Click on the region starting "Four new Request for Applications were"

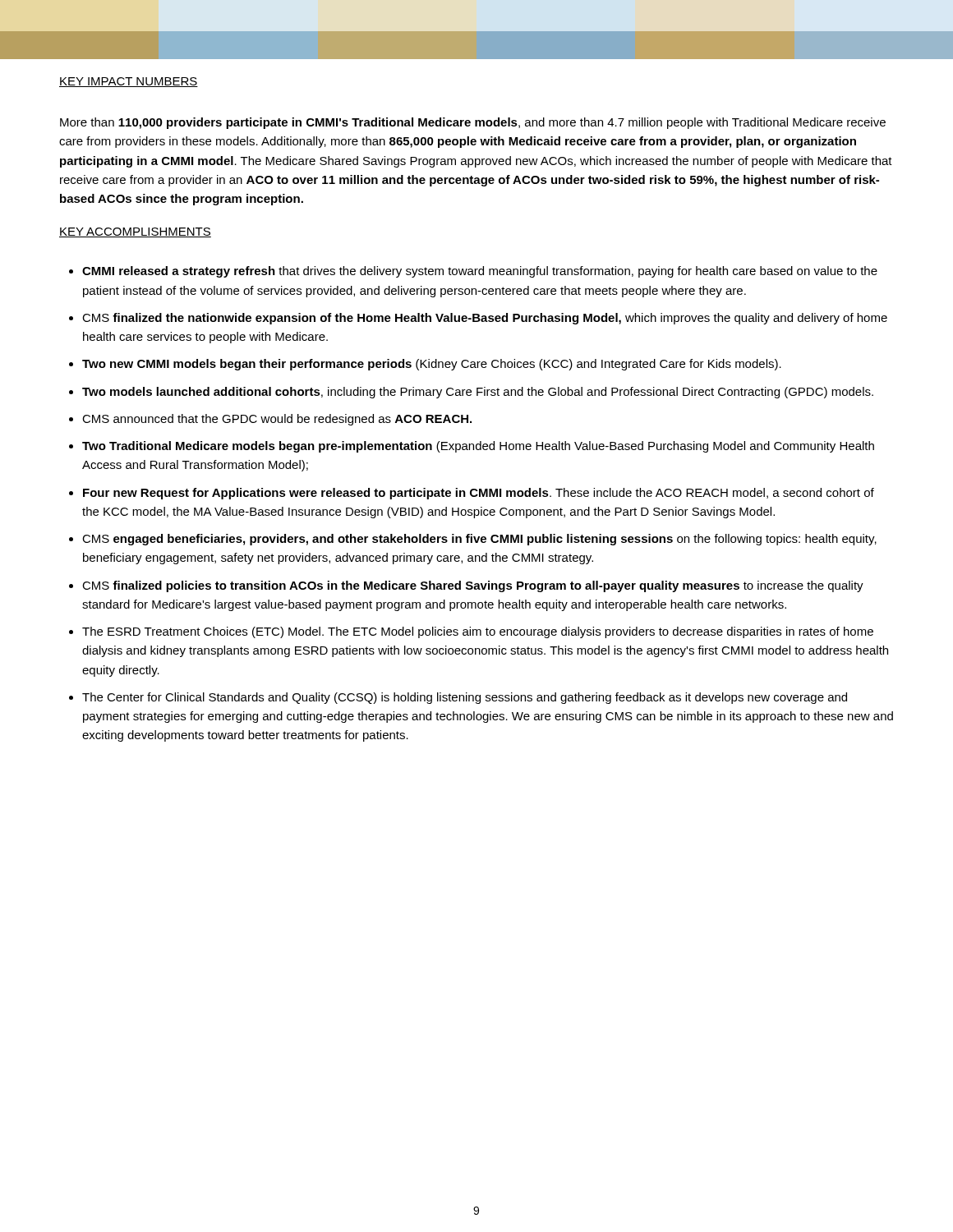click(478, 502)
